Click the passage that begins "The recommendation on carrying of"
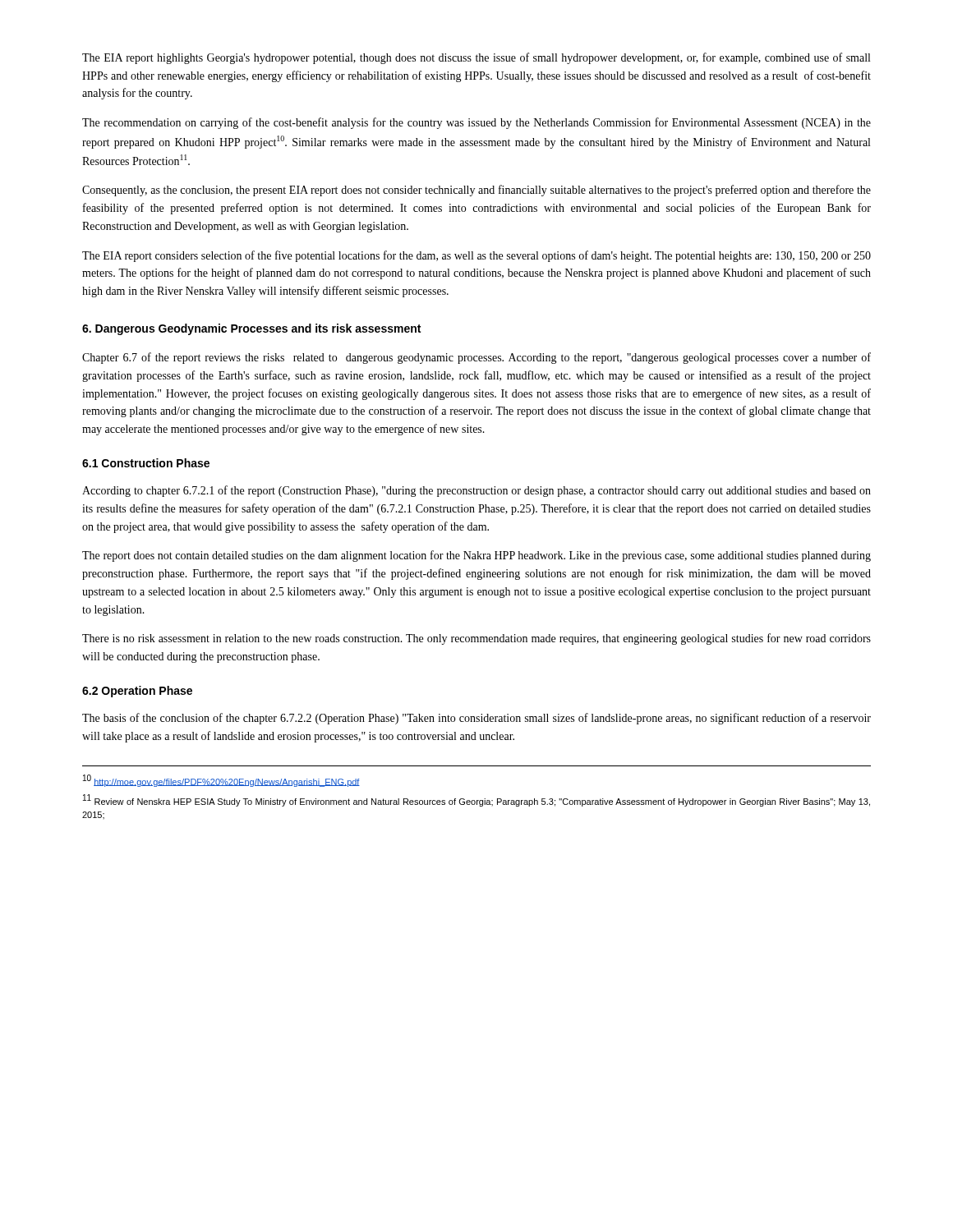This screenshot has width=953, height=1232. [476, 142]
